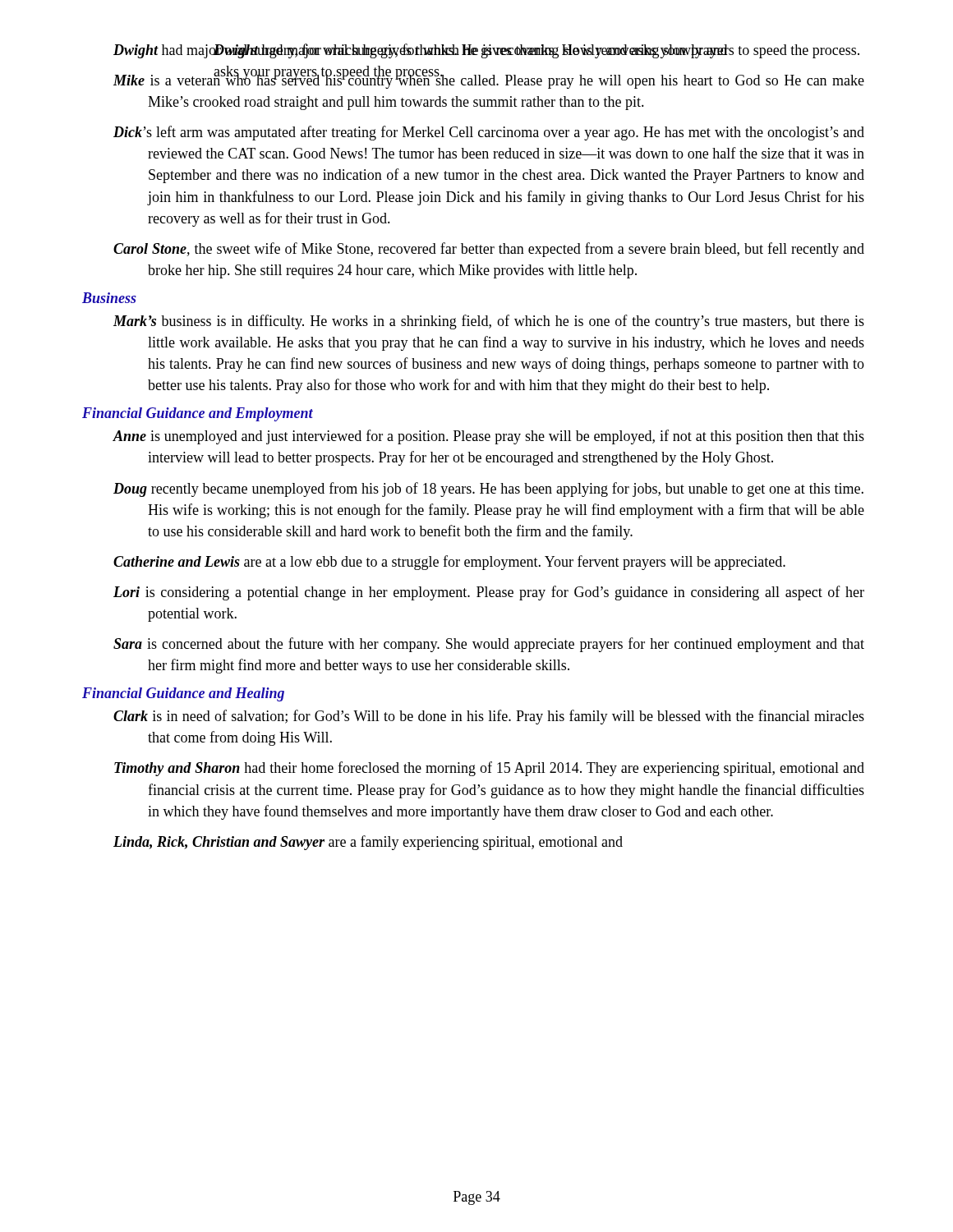
Task: Find the block on this page that starts "Mike is a veteran who has"
Action: (x=489, y=91)
